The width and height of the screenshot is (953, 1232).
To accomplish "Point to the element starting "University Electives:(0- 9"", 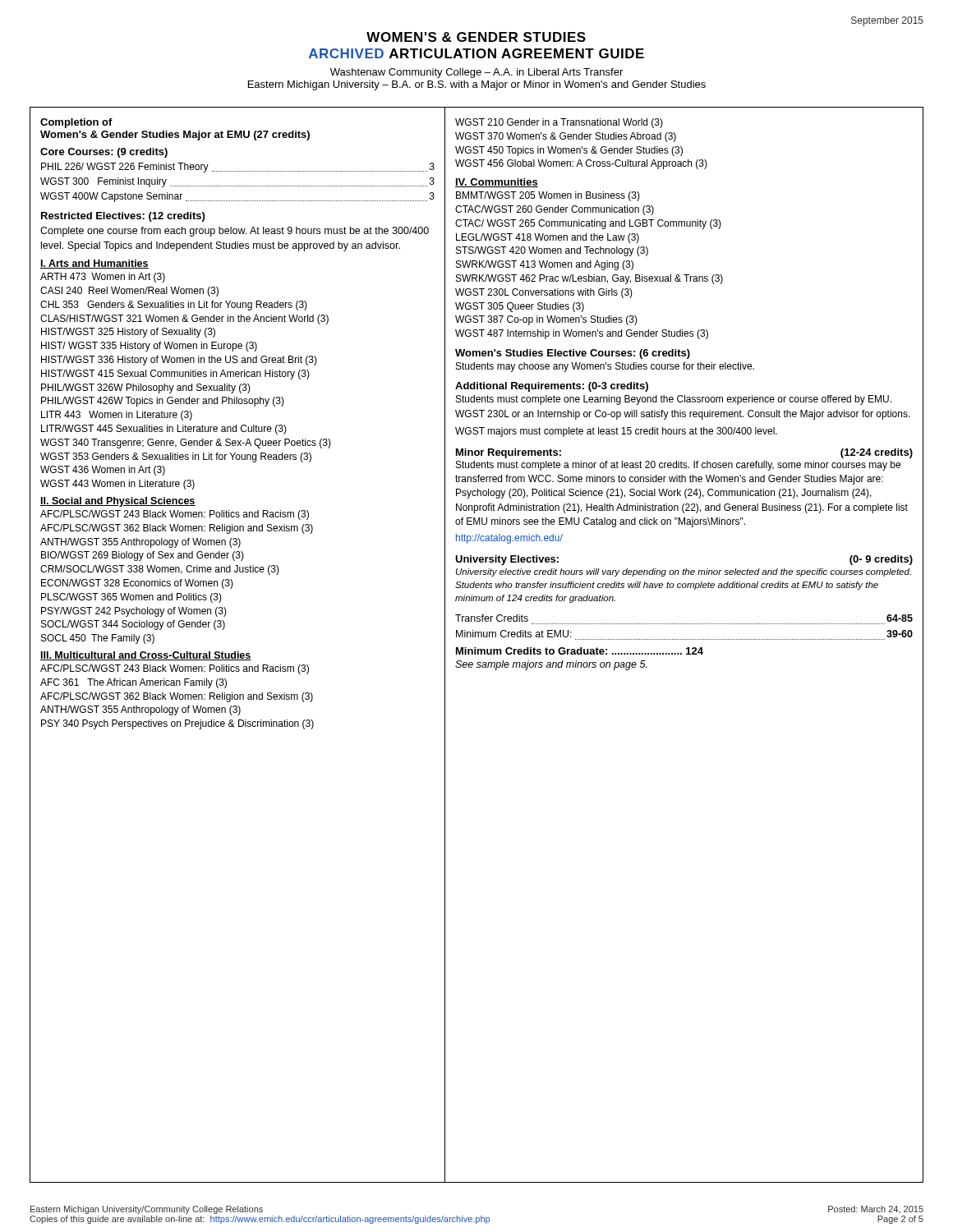I will pos(684,559).
